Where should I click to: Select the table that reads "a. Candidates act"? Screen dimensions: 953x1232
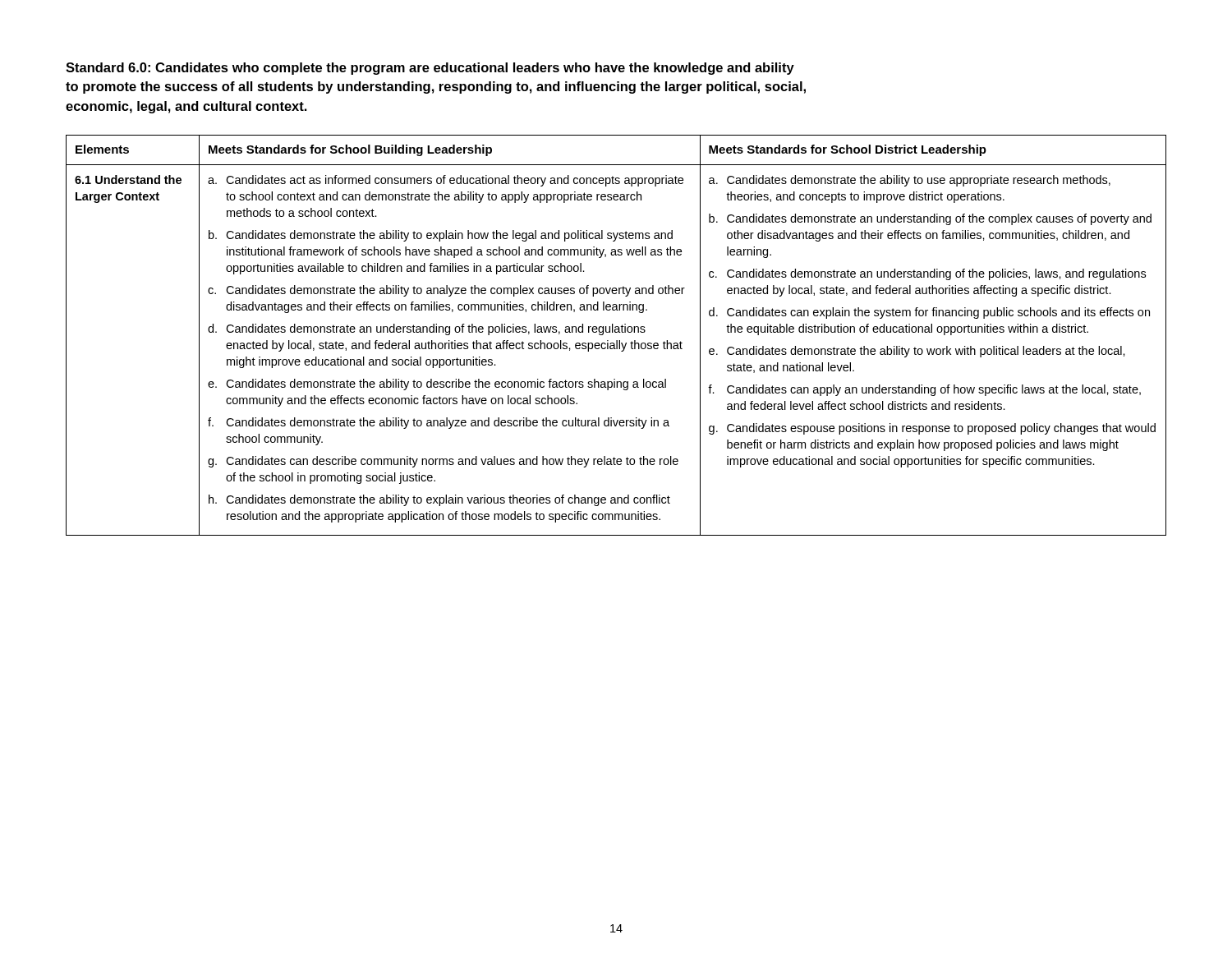point(616,335)
